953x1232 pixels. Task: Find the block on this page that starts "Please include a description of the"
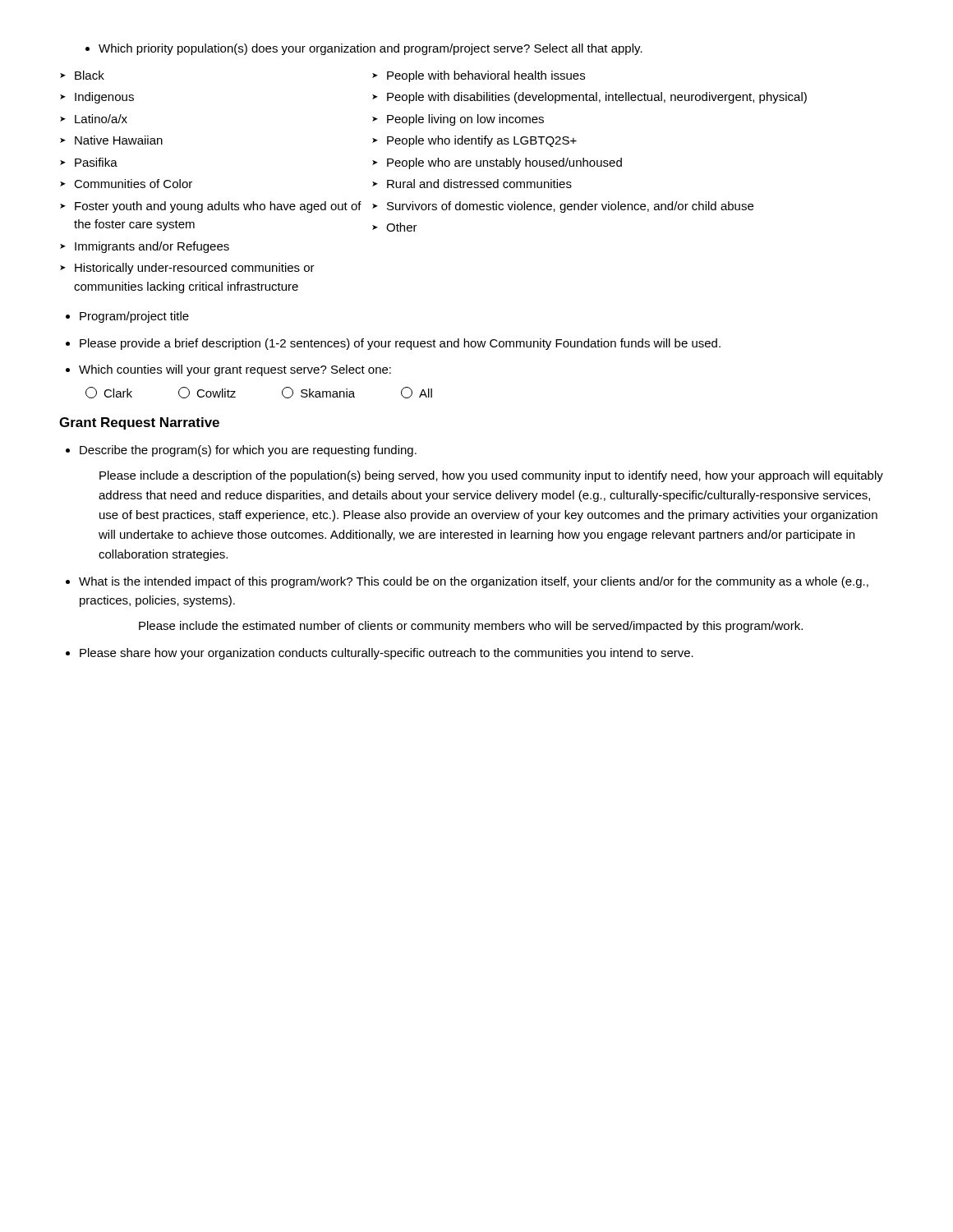(491, 515)
